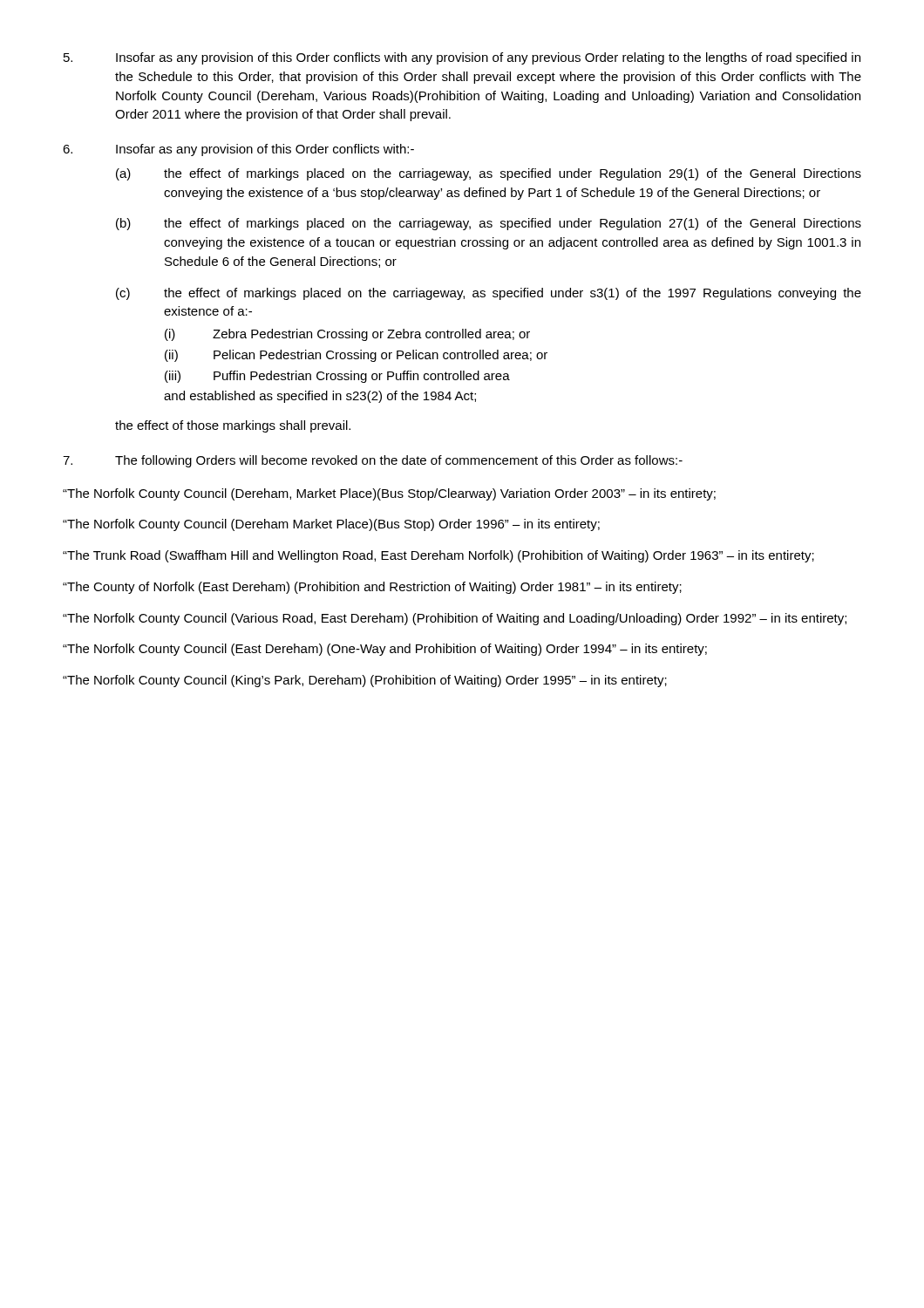Find the list item with the text "6. Insofar as"

point(238,150)
